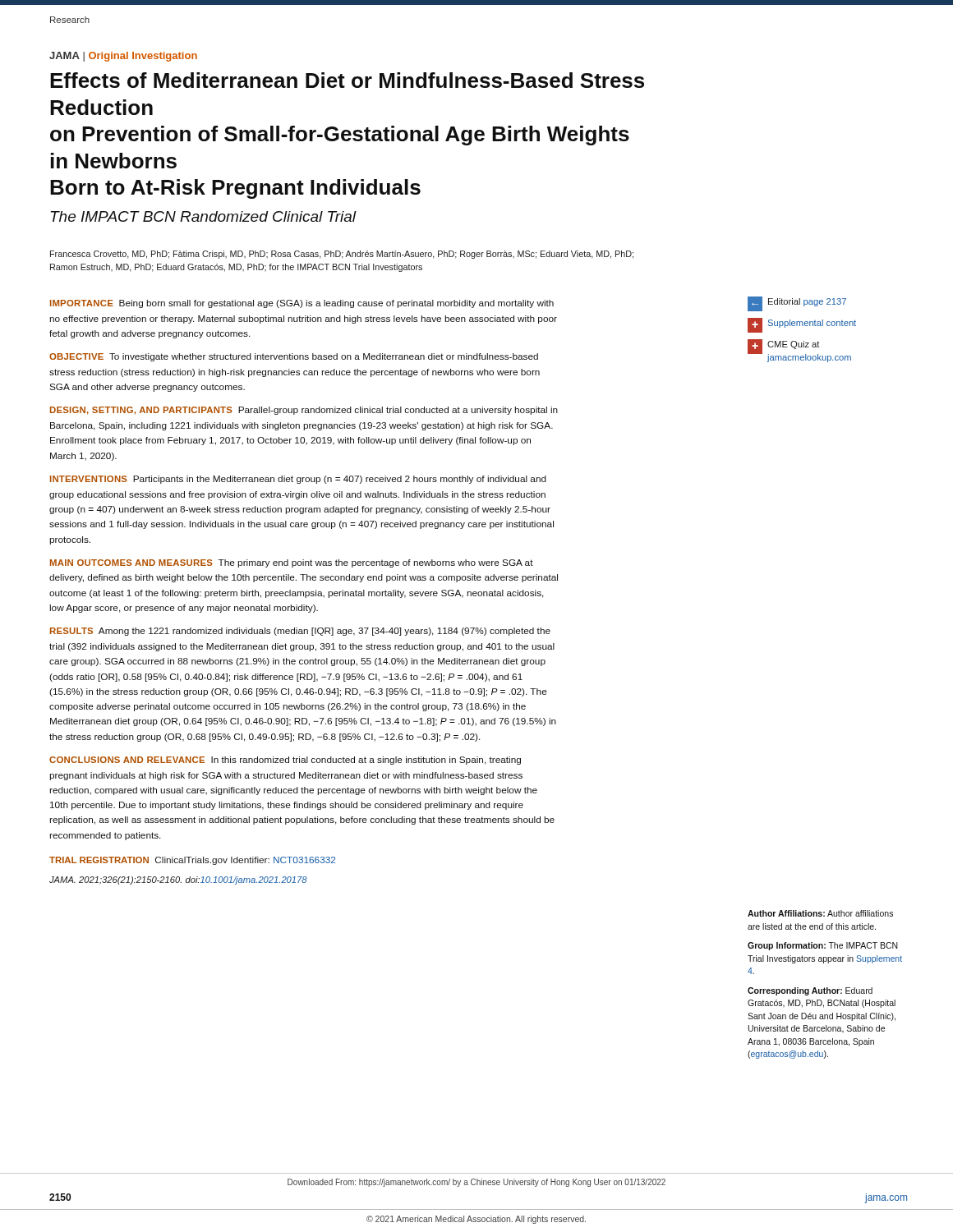Where is the passage that starts "Results Among the 1221 randomized individuals (median [IQR]"?
The image size is (953, 1232).
pyautogui.click(x=303, y=684)
